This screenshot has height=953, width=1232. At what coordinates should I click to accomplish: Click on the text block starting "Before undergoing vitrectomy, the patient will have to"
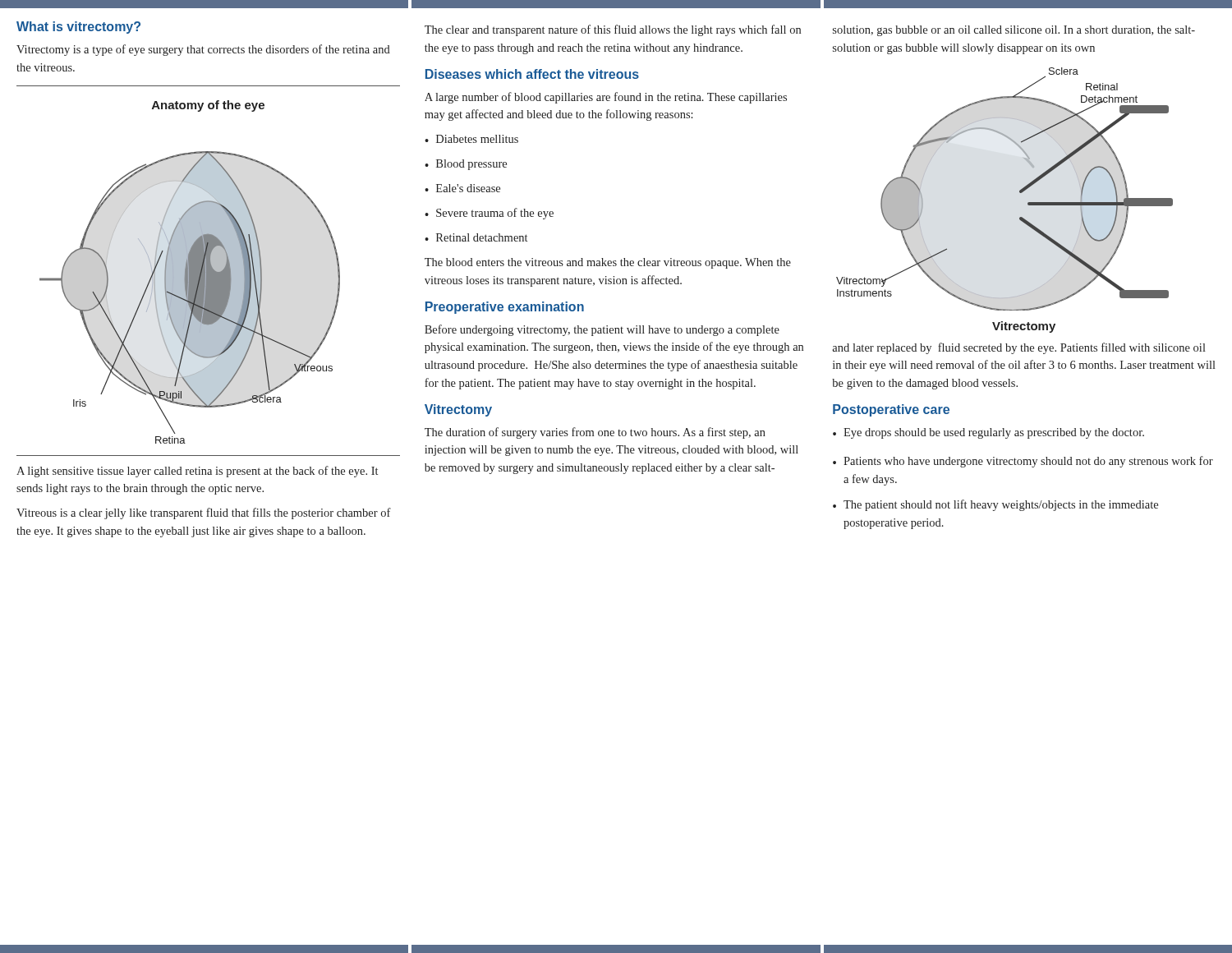[616, 357]
